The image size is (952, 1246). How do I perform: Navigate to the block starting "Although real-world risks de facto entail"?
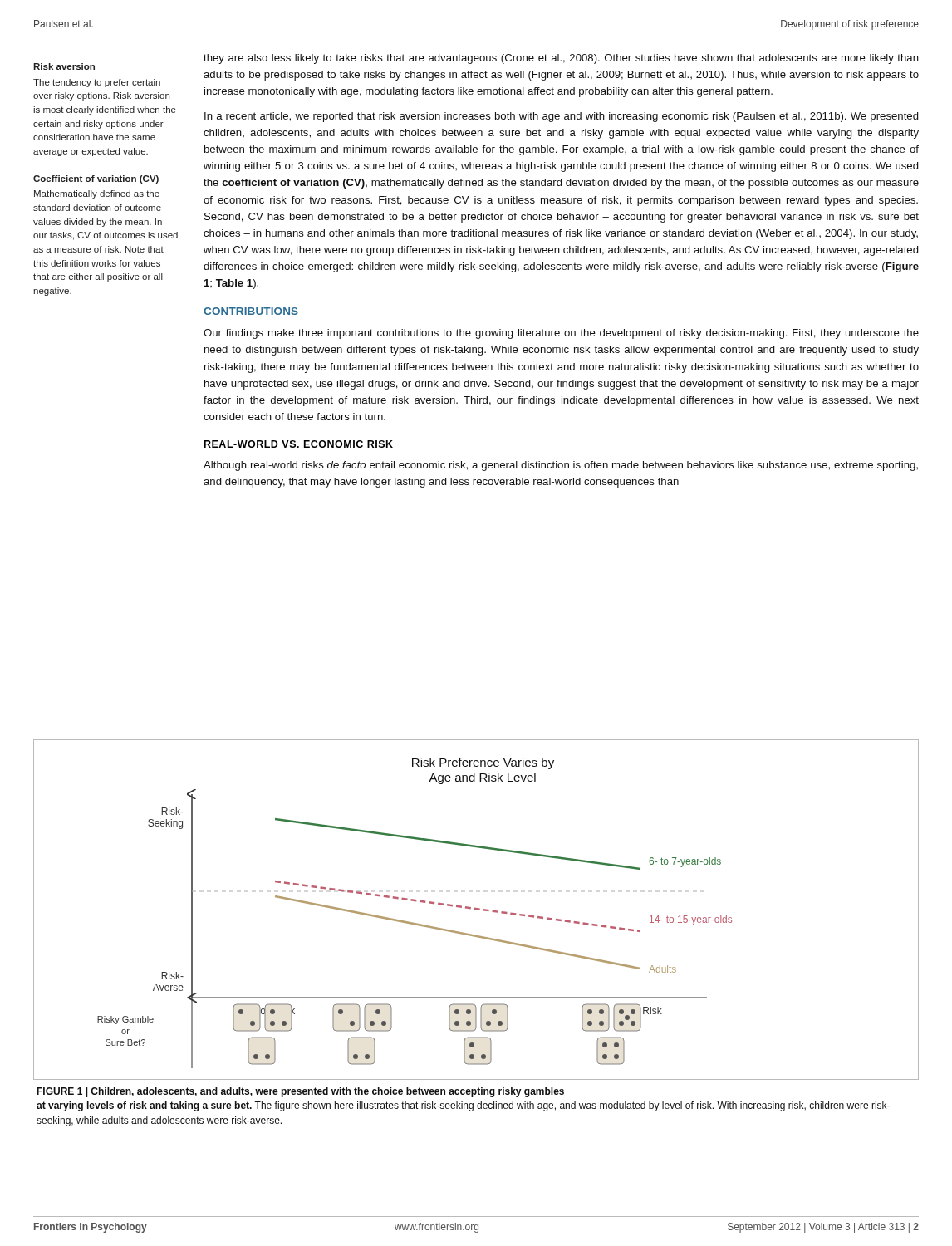click(x=561, y=473)
